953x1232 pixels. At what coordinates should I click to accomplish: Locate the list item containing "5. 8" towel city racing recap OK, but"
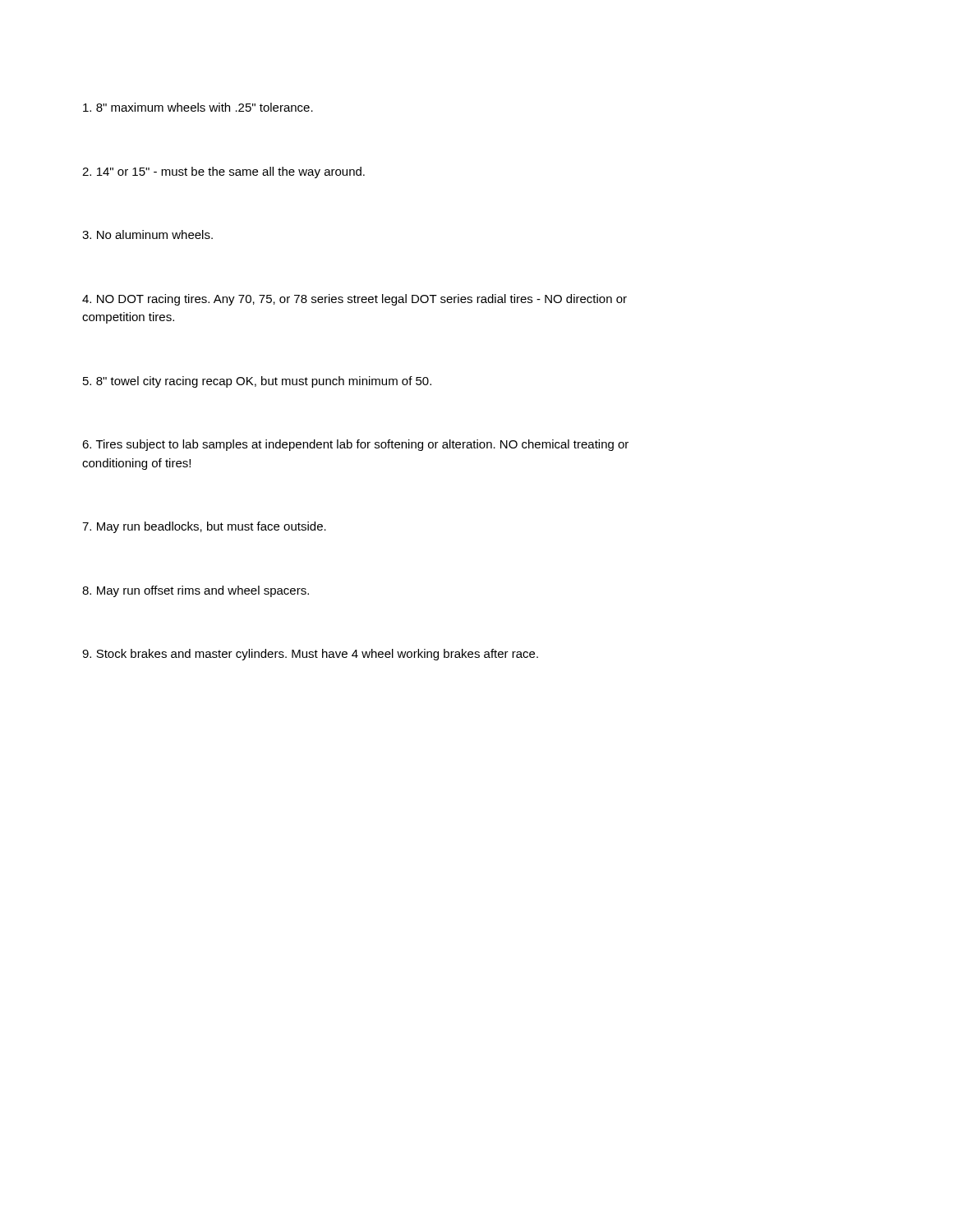(257, 380)
